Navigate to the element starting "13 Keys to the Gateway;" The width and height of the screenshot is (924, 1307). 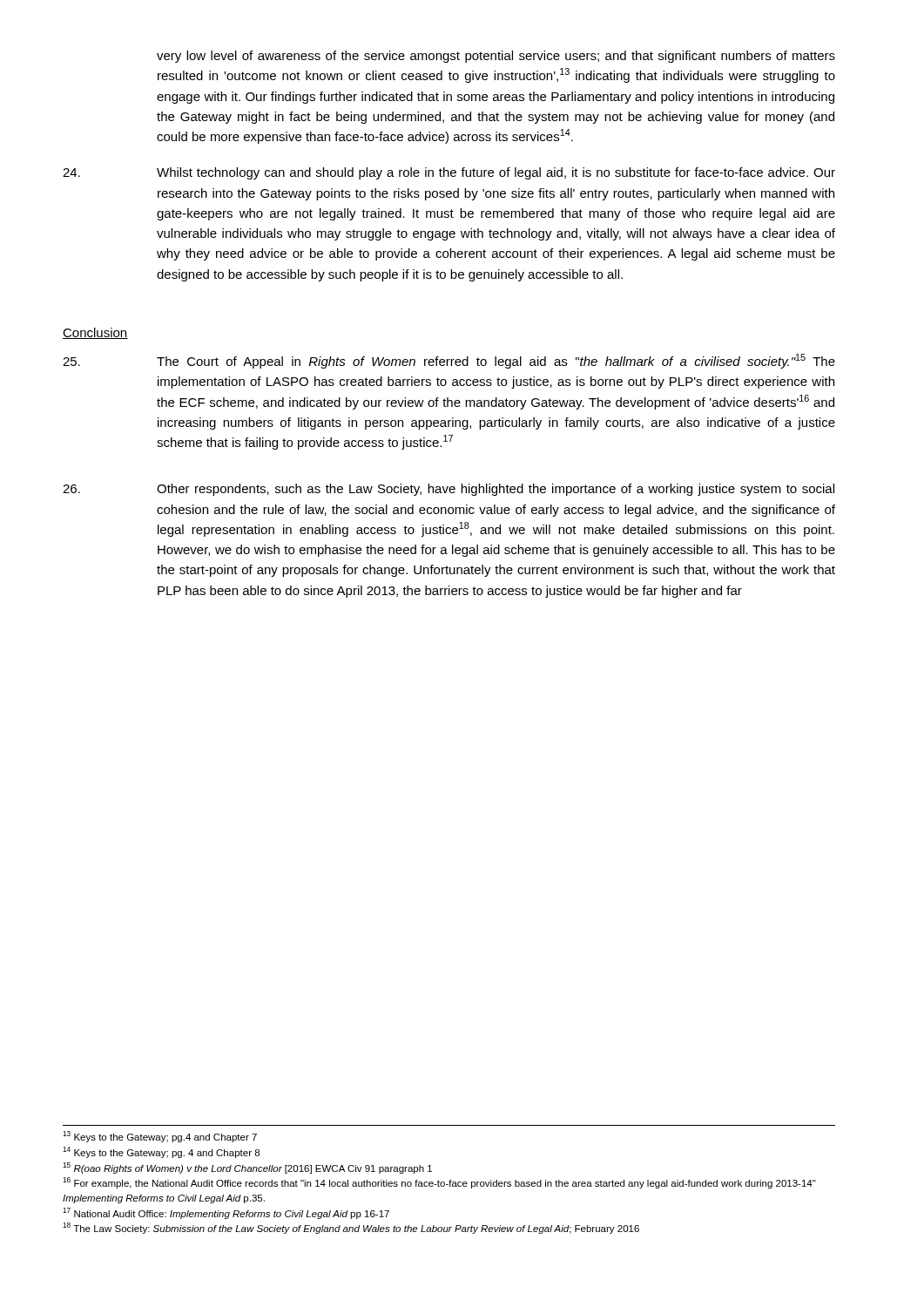click(449, 1183)
